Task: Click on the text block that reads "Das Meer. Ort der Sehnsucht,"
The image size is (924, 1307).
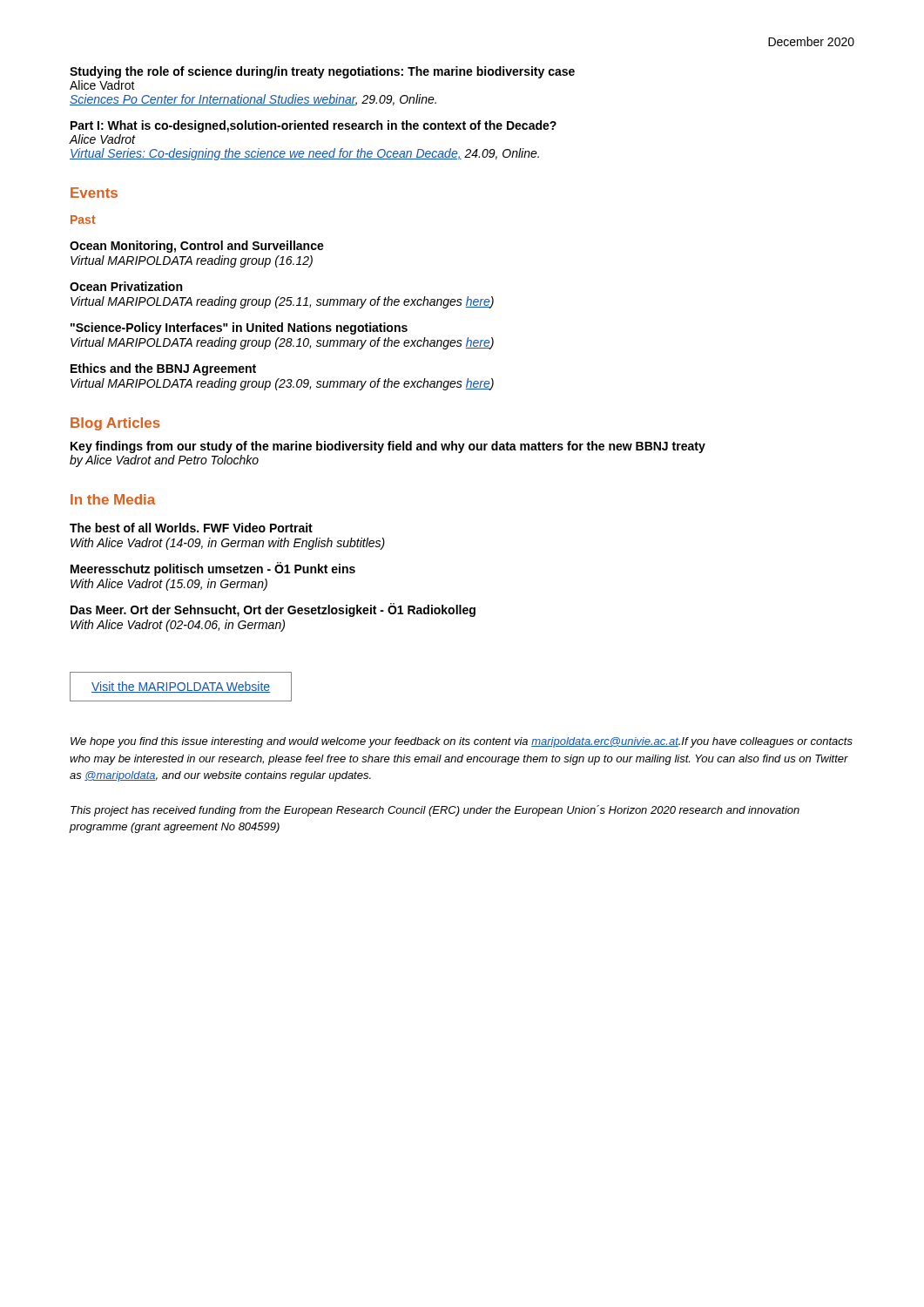Action: [x=462, y=617]
